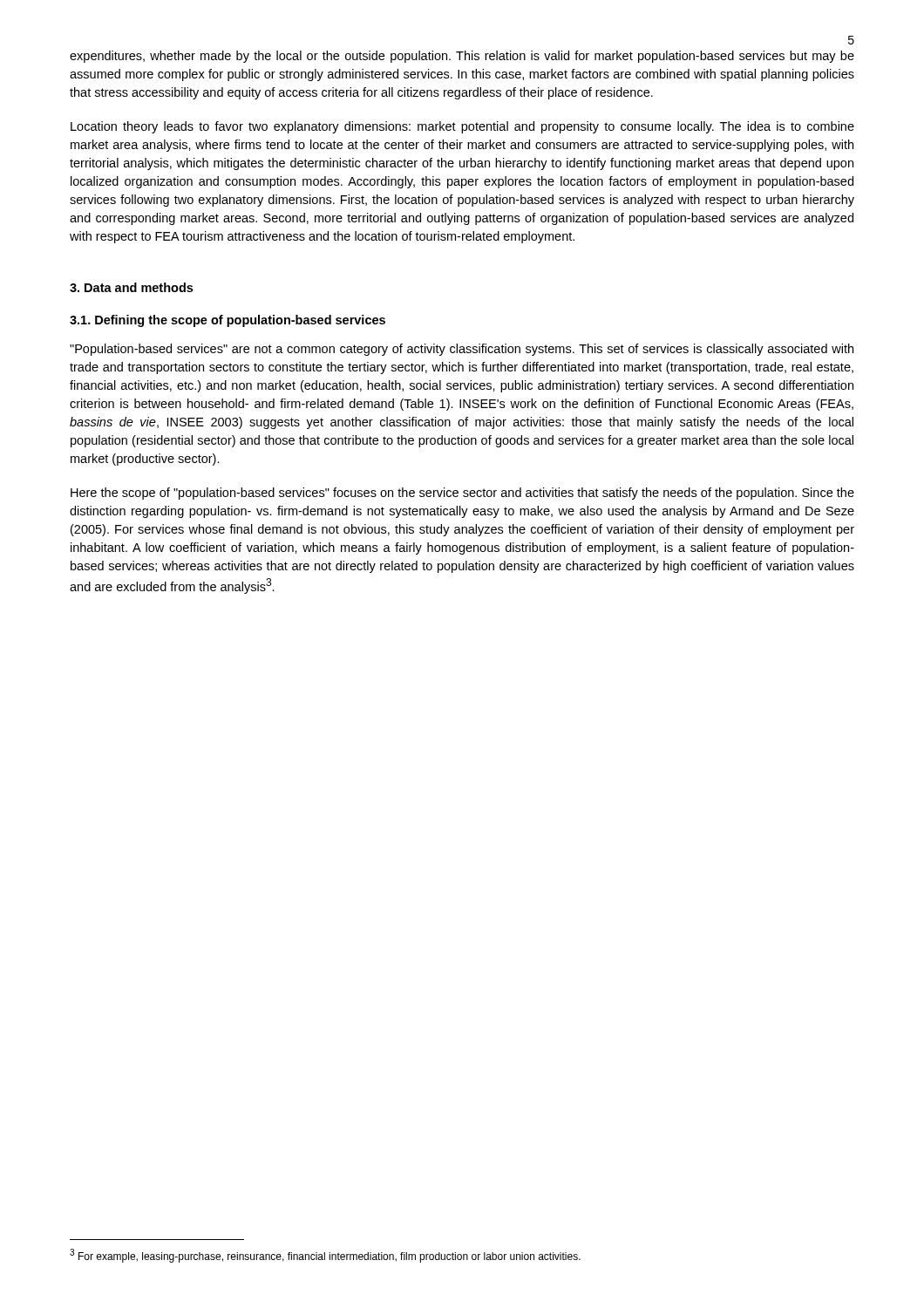This screenshot has width=924, height=1308.
Task: Navigate to the element starting "3 For example, leasing-purchase, reinsurance, financial"
Action: 325,1255
